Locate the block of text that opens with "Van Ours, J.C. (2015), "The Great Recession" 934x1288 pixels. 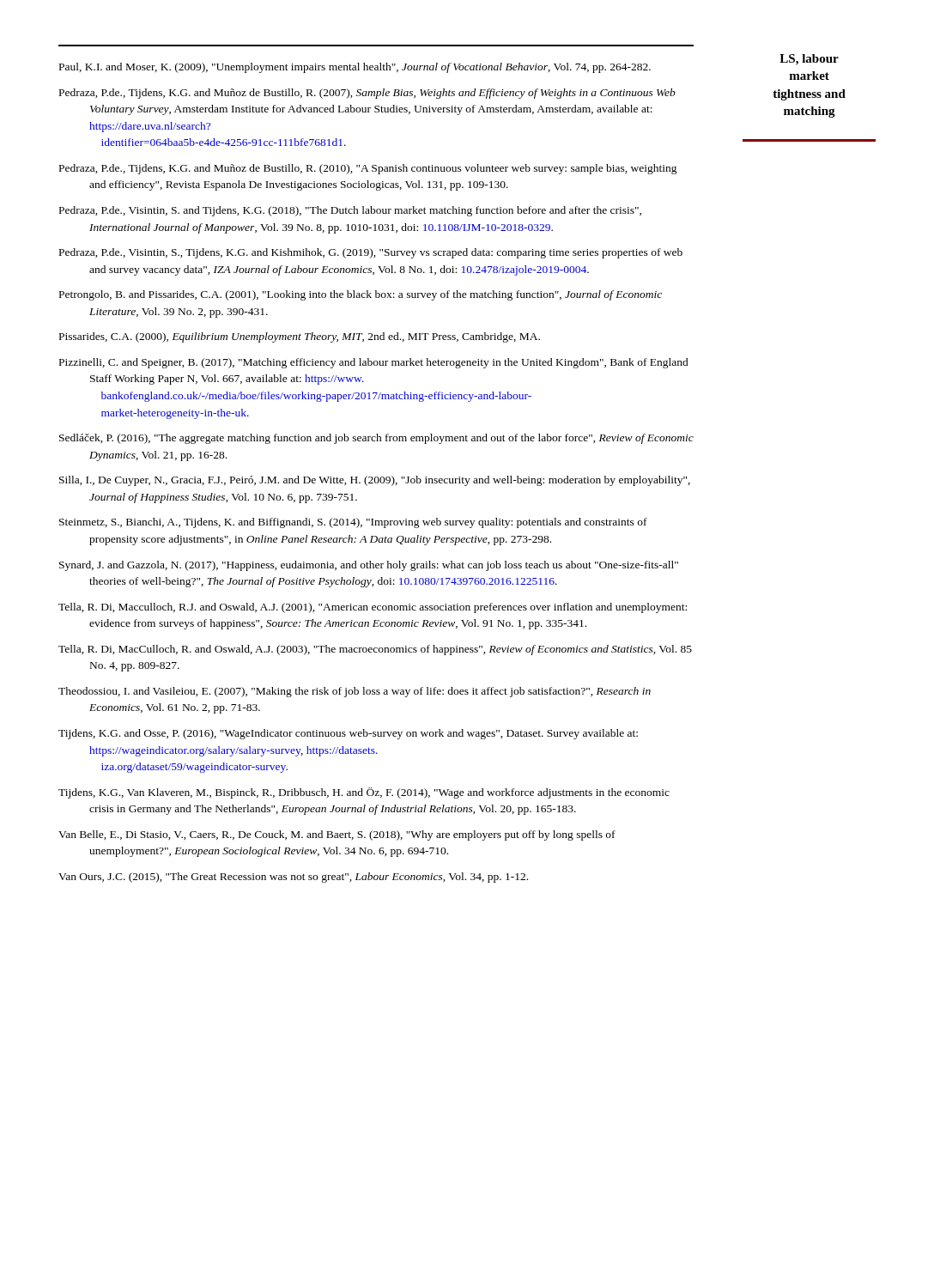point(294,876)
